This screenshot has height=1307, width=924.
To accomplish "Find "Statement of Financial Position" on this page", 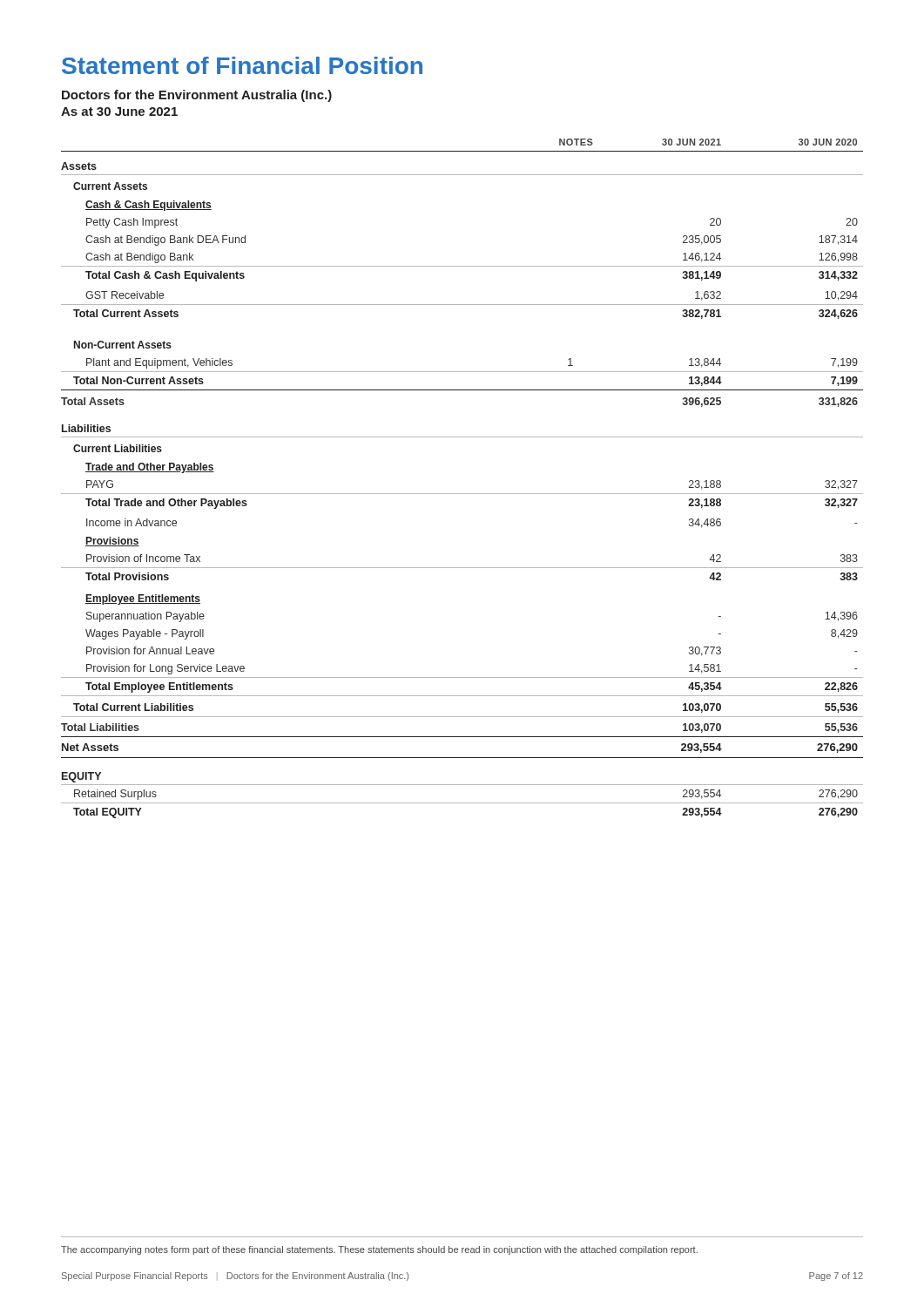I will pyautogui.click(x=243, y=66).
